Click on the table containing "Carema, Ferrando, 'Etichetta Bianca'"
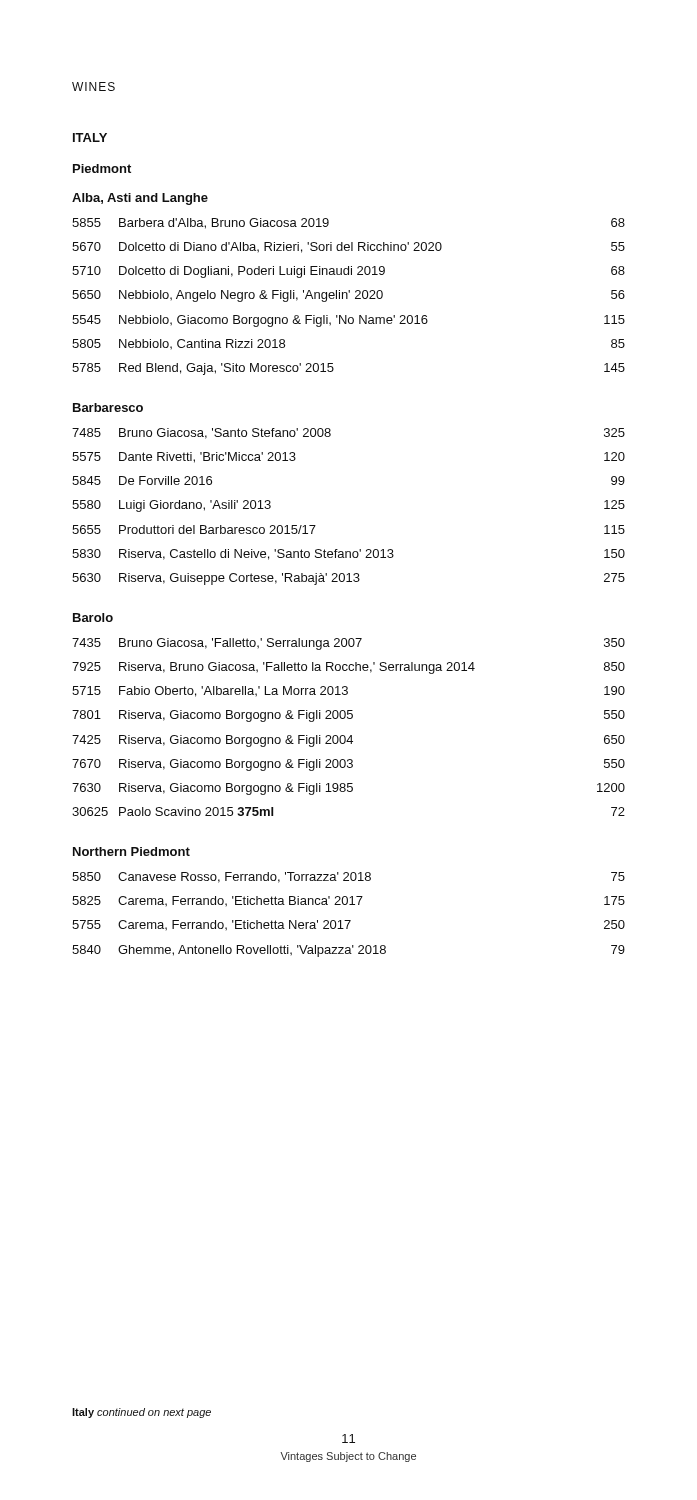The height and width of the screenshot is (1500, 697). point(348,913)
